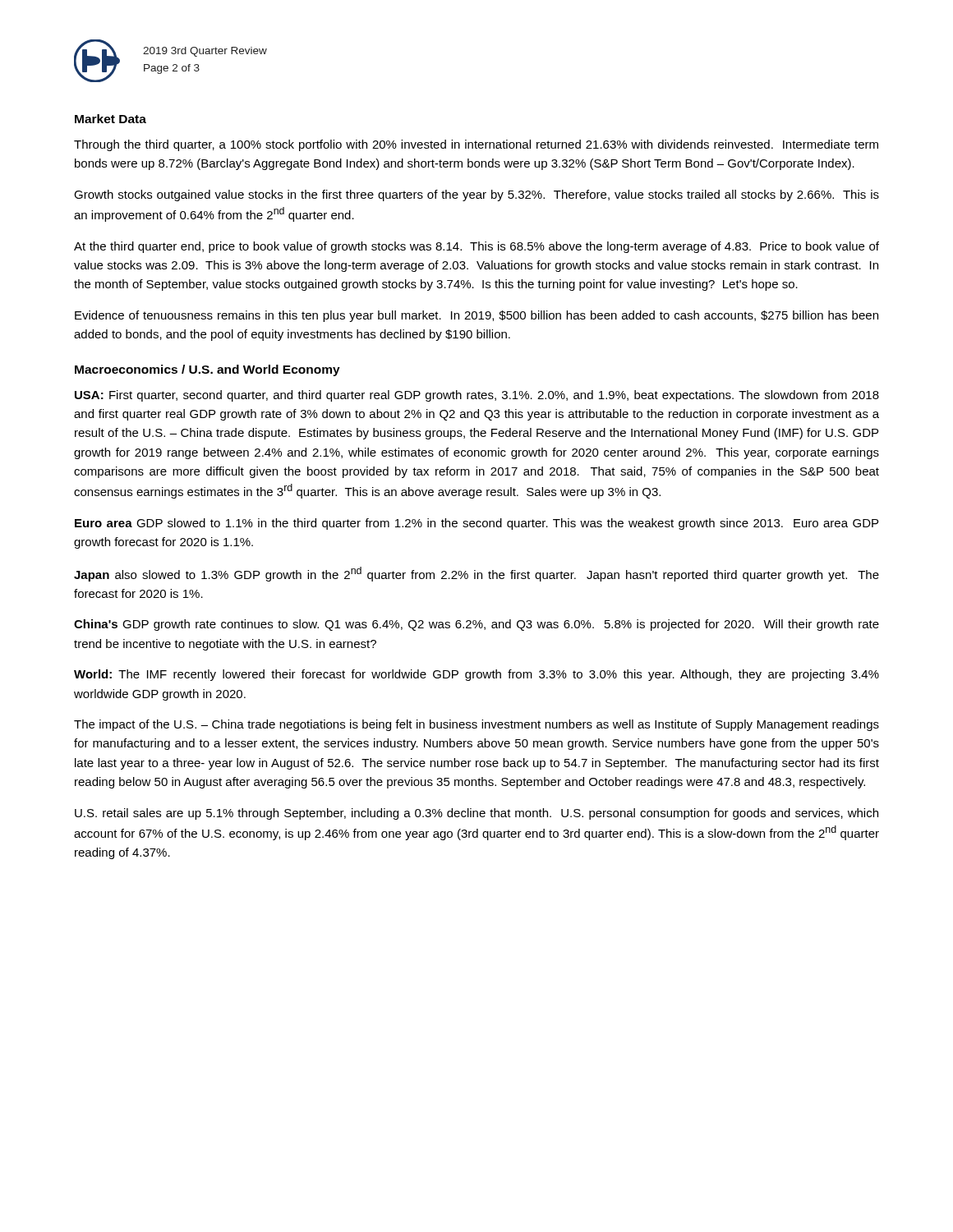Navigate to the block starting "Through the third quarter, a 100% stock"
This screenshot has width=953, height=1232.
coord(476,154)
